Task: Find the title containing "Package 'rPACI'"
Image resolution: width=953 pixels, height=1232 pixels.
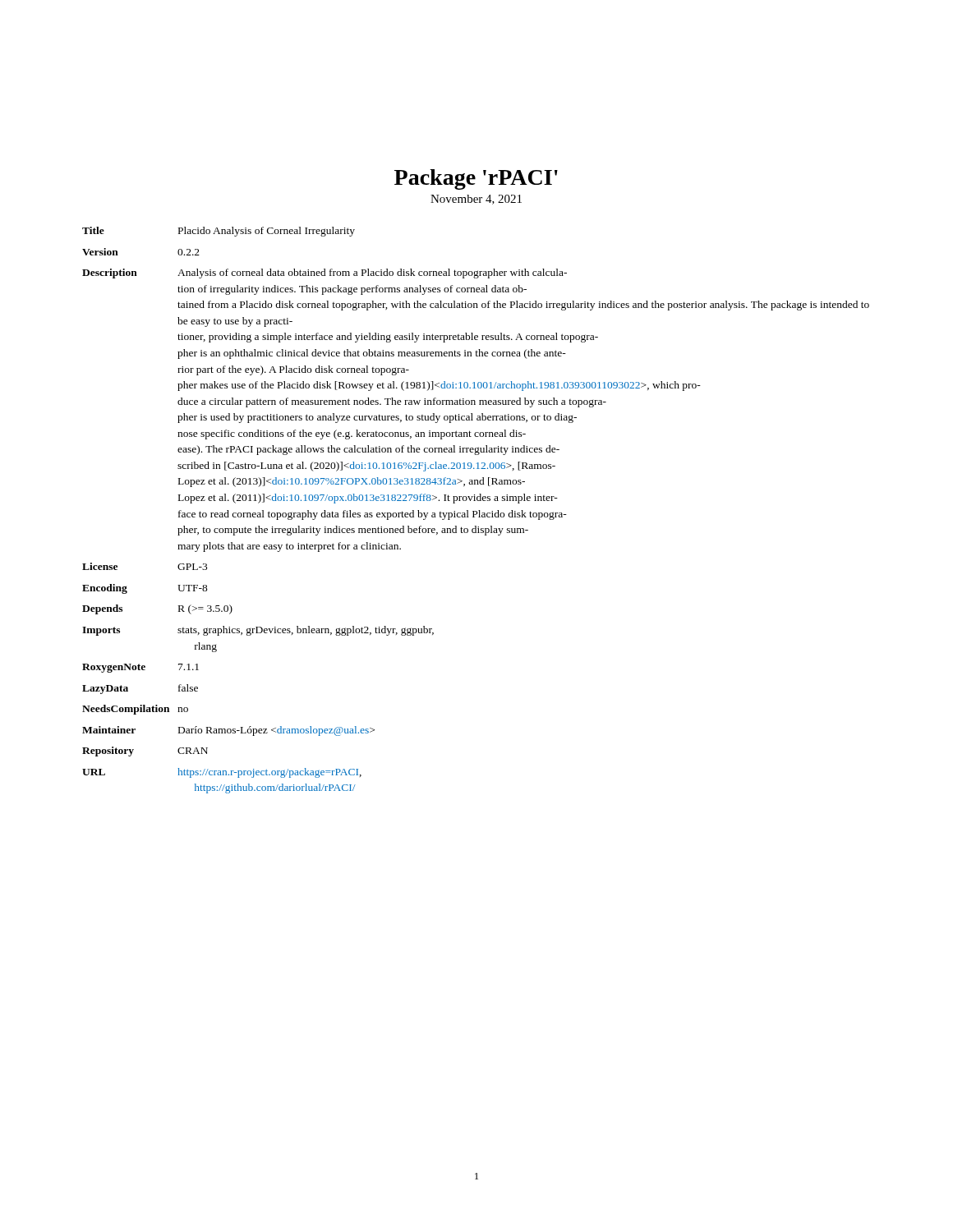Action: click(476, 177)
